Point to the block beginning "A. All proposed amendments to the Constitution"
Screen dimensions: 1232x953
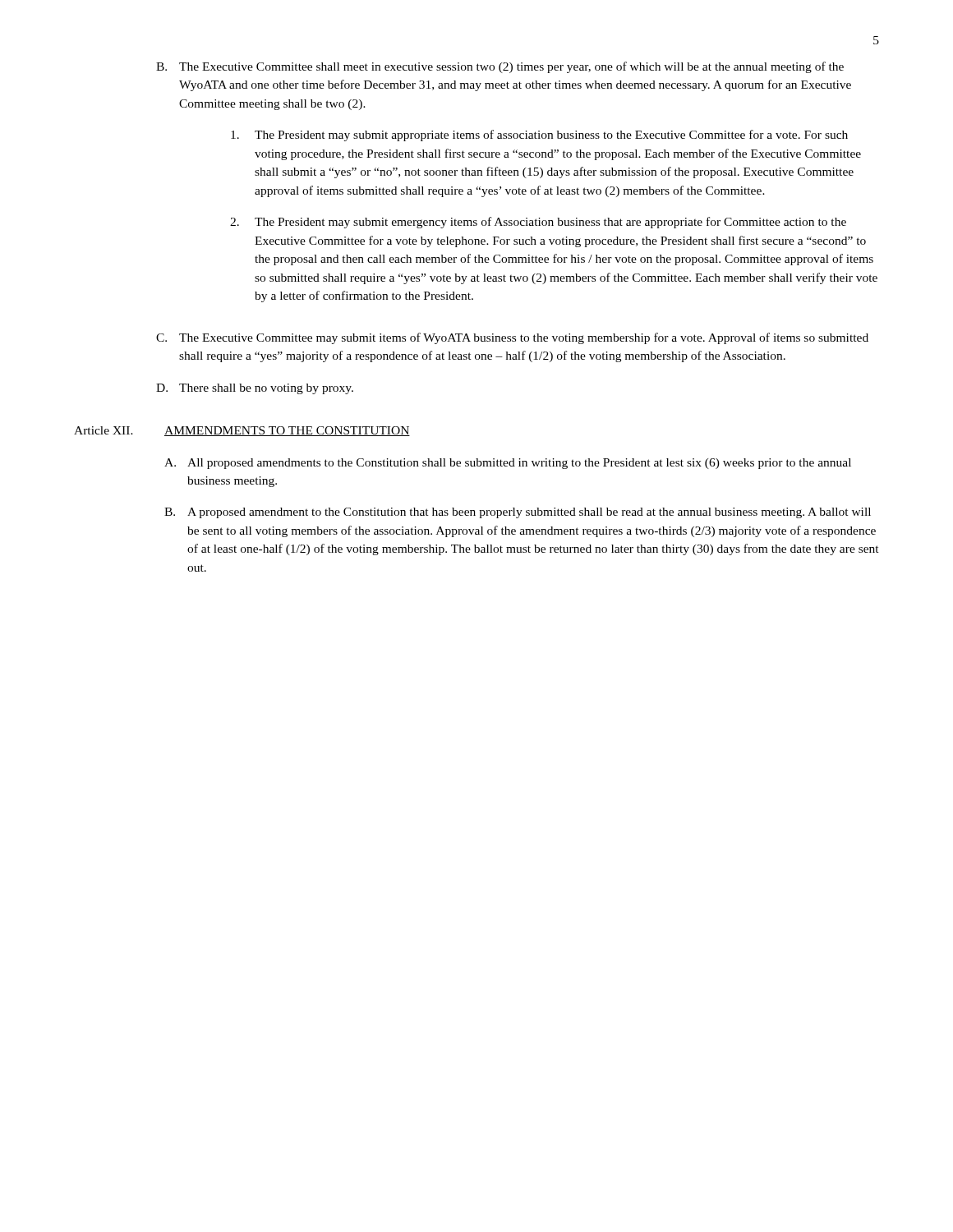click(x=522, y=471)
